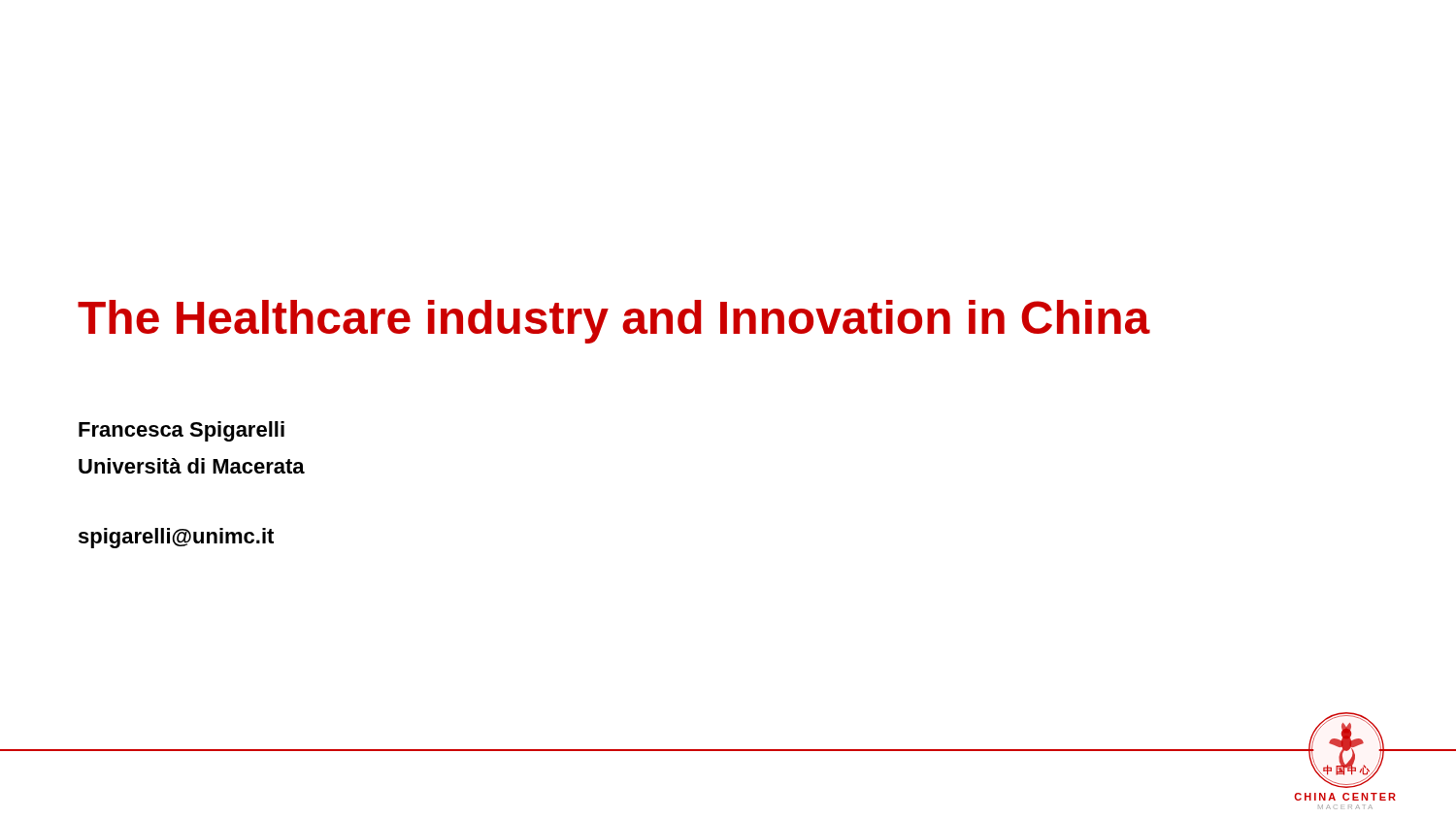Click on the passage starting "Francesca Spigarelli"

(x=181, y=430)
